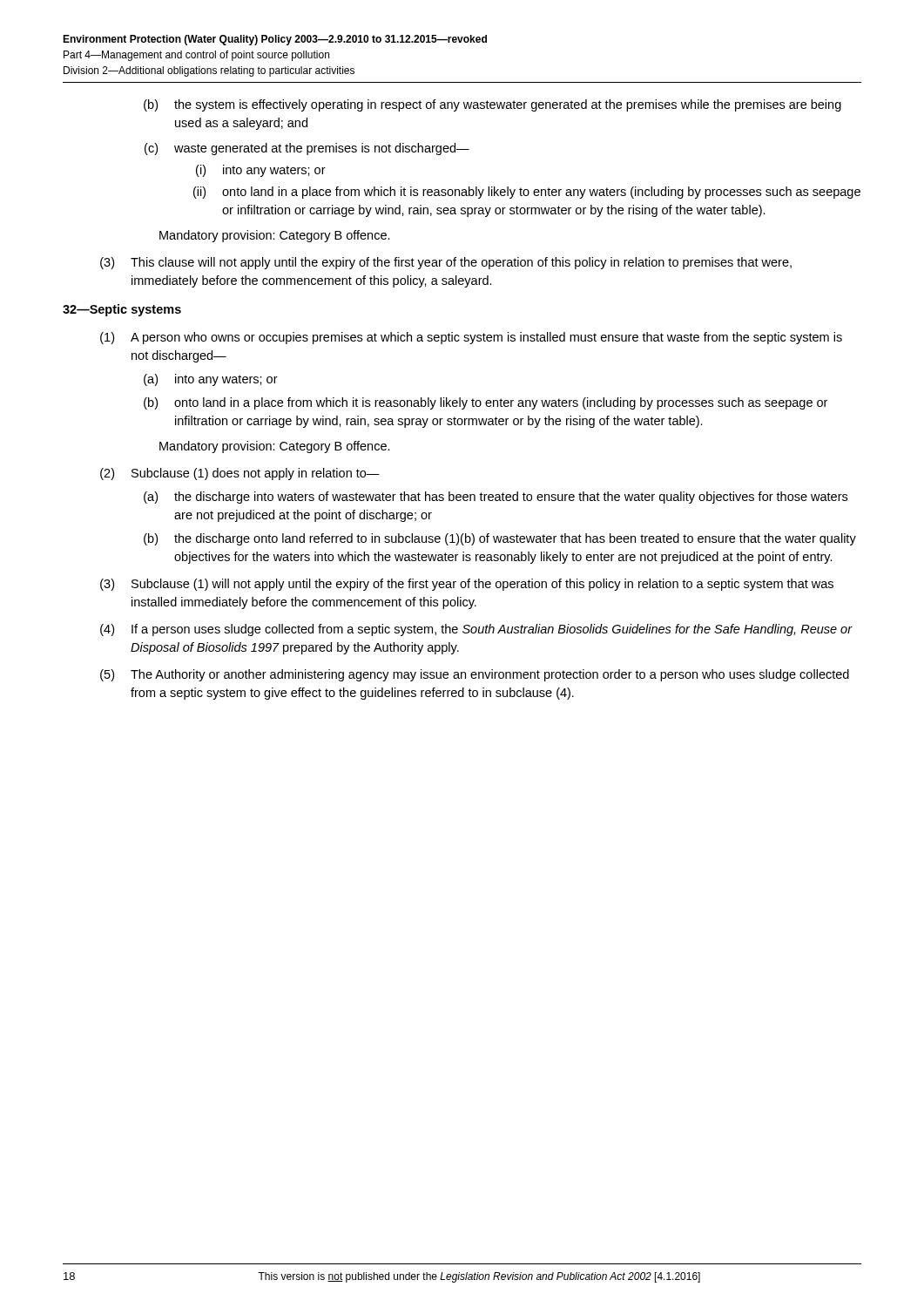Viewport: 924px width, 1307px height.
Task: Click on the text block starting "(ii) onto land"
Action: coord(462,201)
